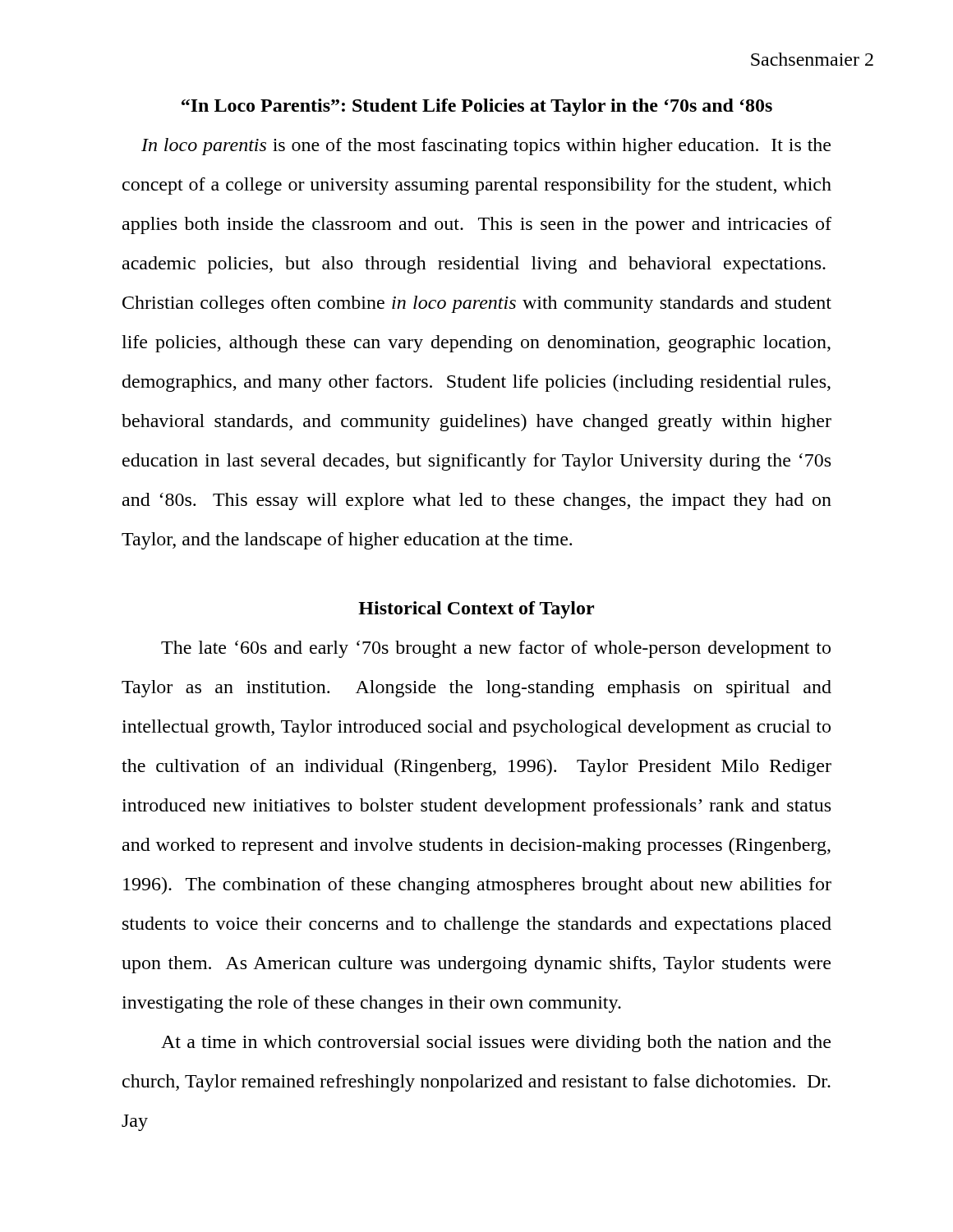The width and height of the screenshot is (953, 1232).
Task: Point to the region starting "Historical Context of Taylor"
Action: pos(476,608)
